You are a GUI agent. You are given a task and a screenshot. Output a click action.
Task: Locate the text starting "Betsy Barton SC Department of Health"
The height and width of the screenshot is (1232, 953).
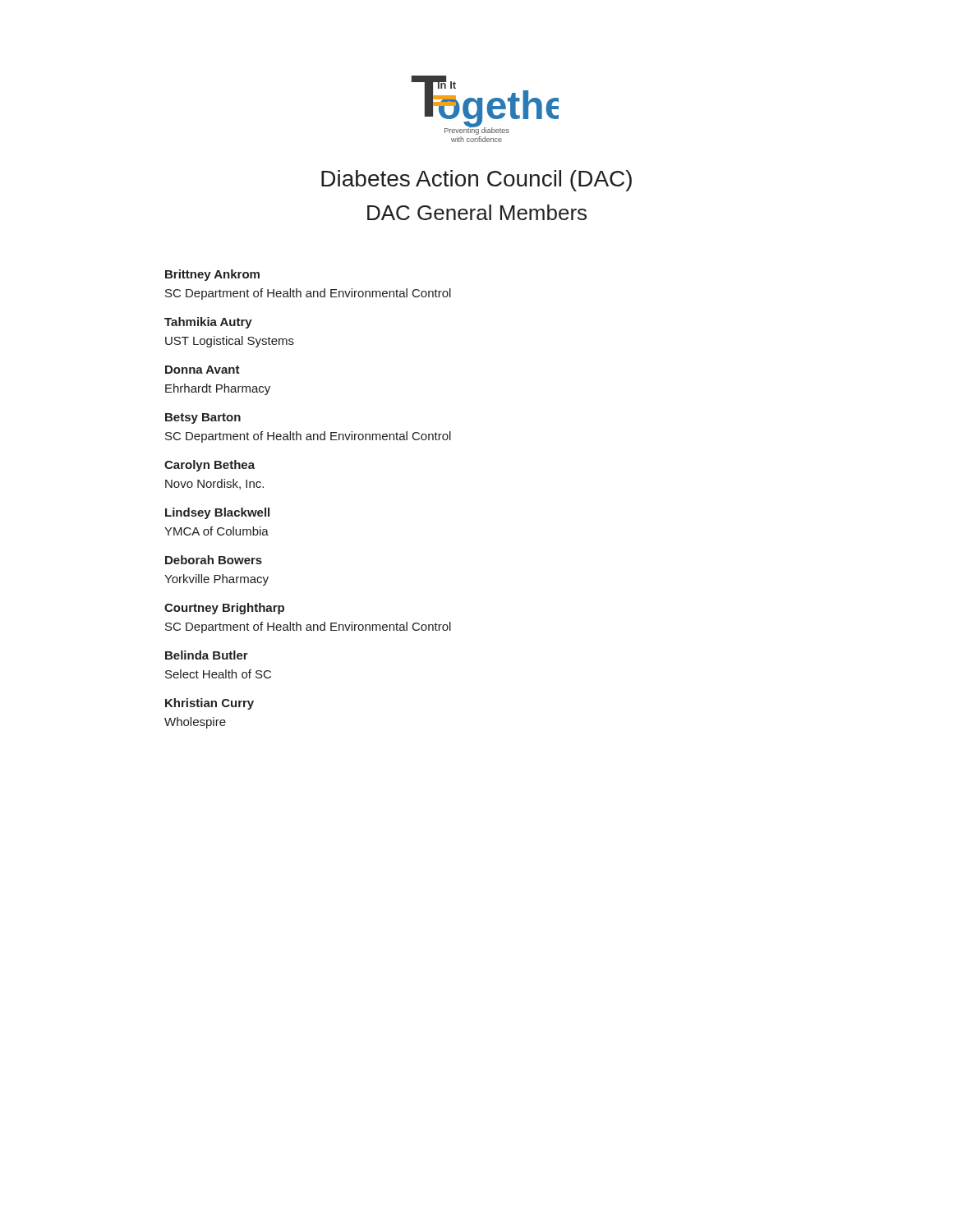pyautogui.click(x=203, y=418)
